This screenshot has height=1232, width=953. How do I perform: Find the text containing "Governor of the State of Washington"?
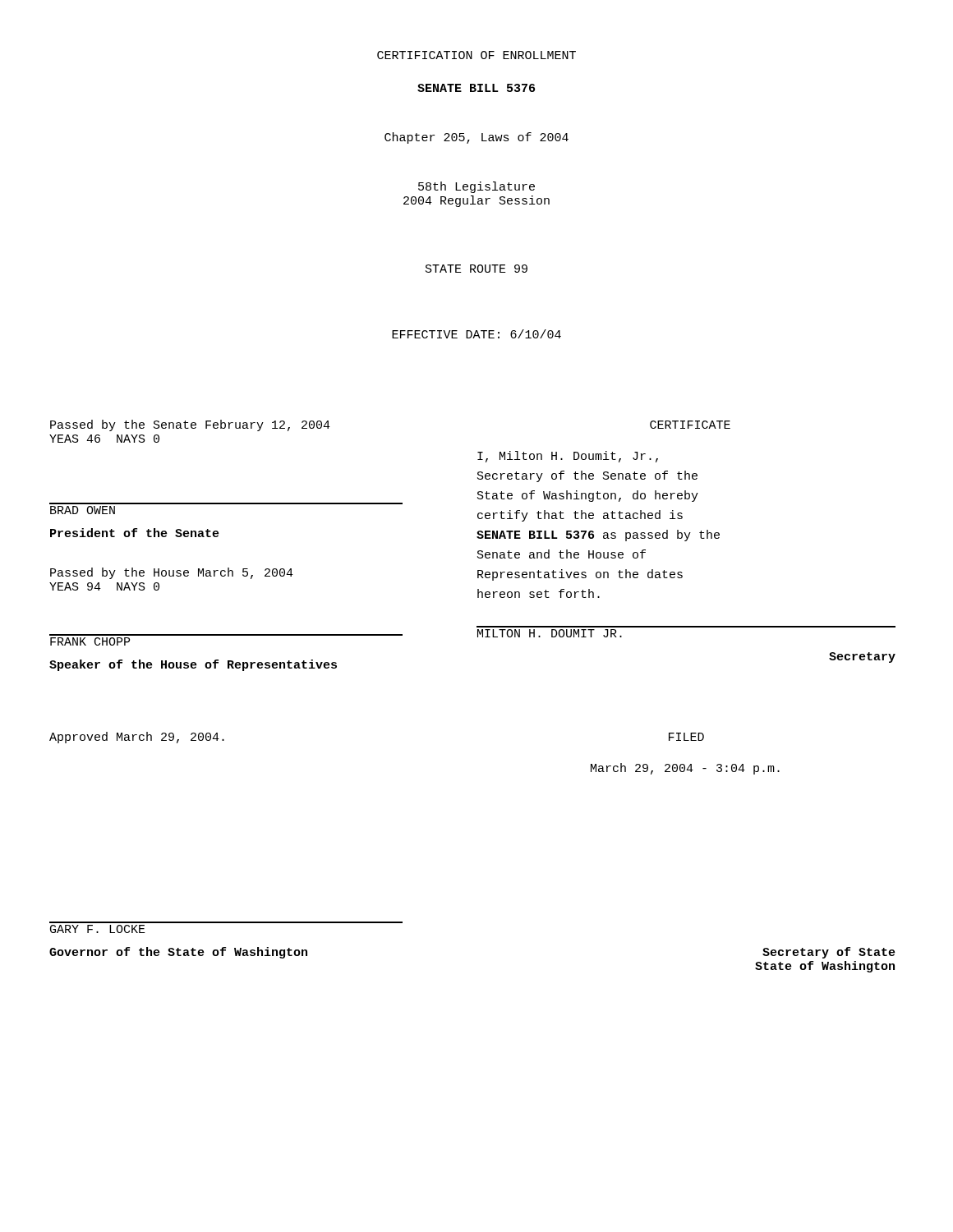pos(179,953)
